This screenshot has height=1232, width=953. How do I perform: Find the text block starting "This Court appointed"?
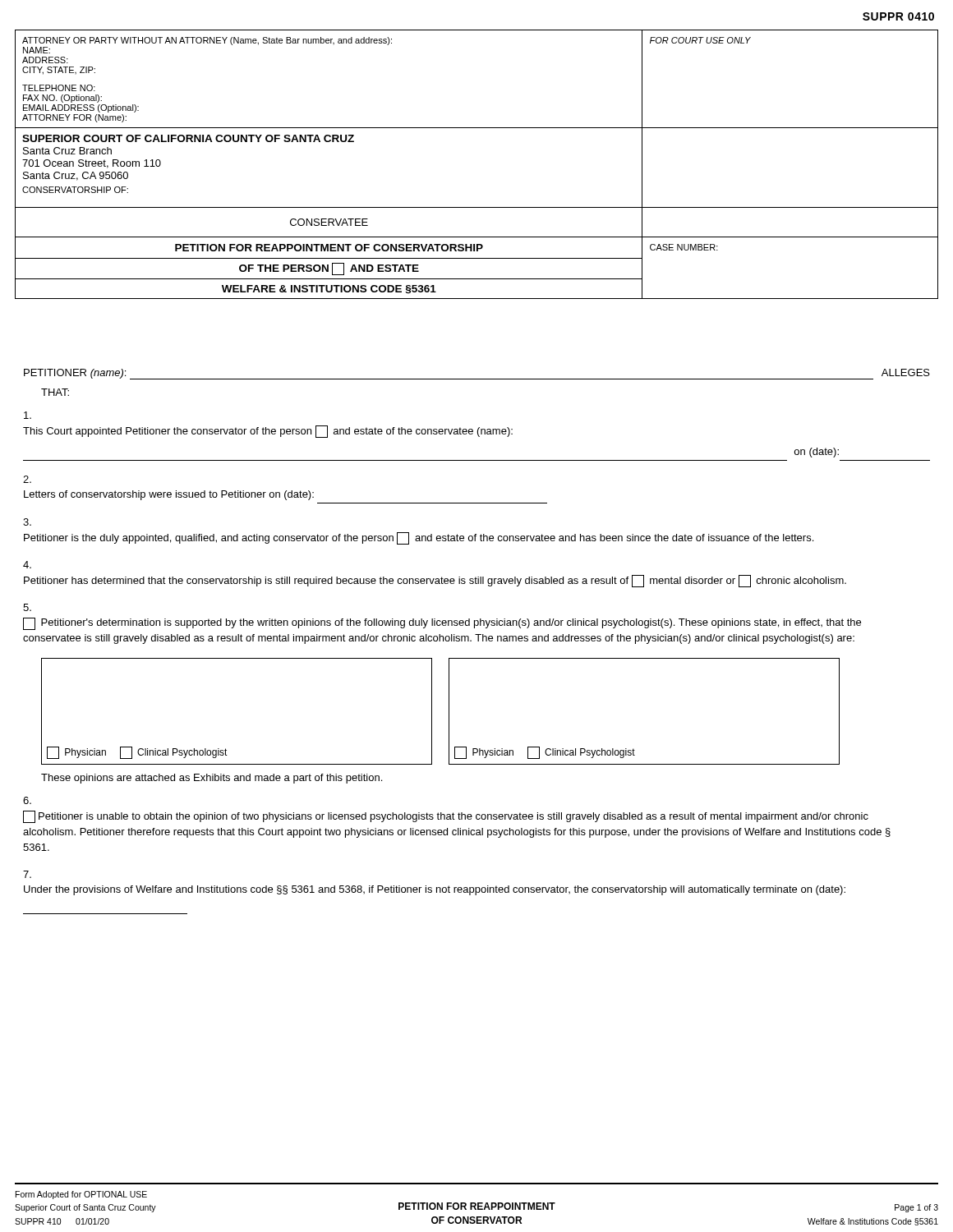point(476,434)
